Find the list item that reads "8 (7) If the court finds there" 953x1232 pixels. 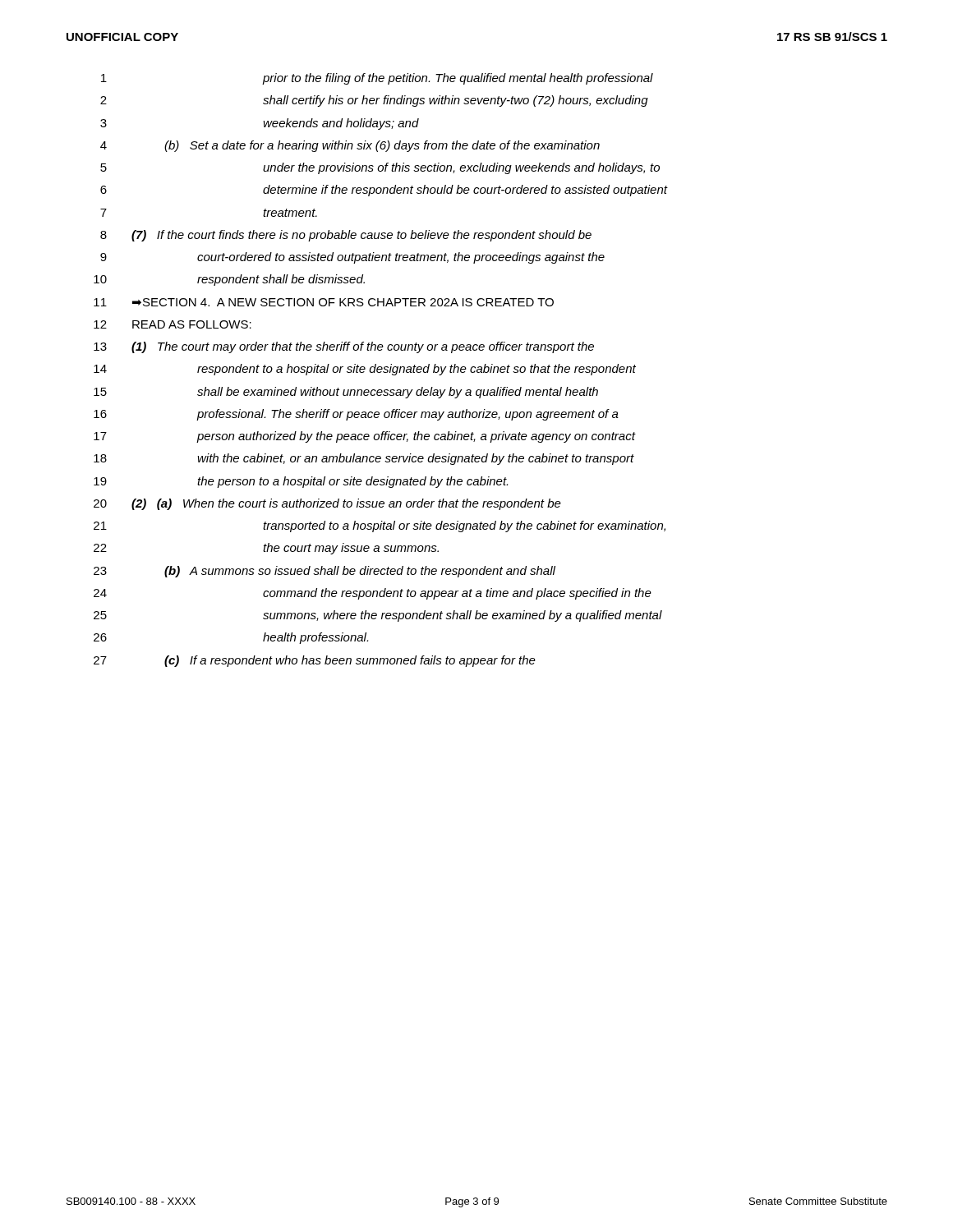(476, 234)
